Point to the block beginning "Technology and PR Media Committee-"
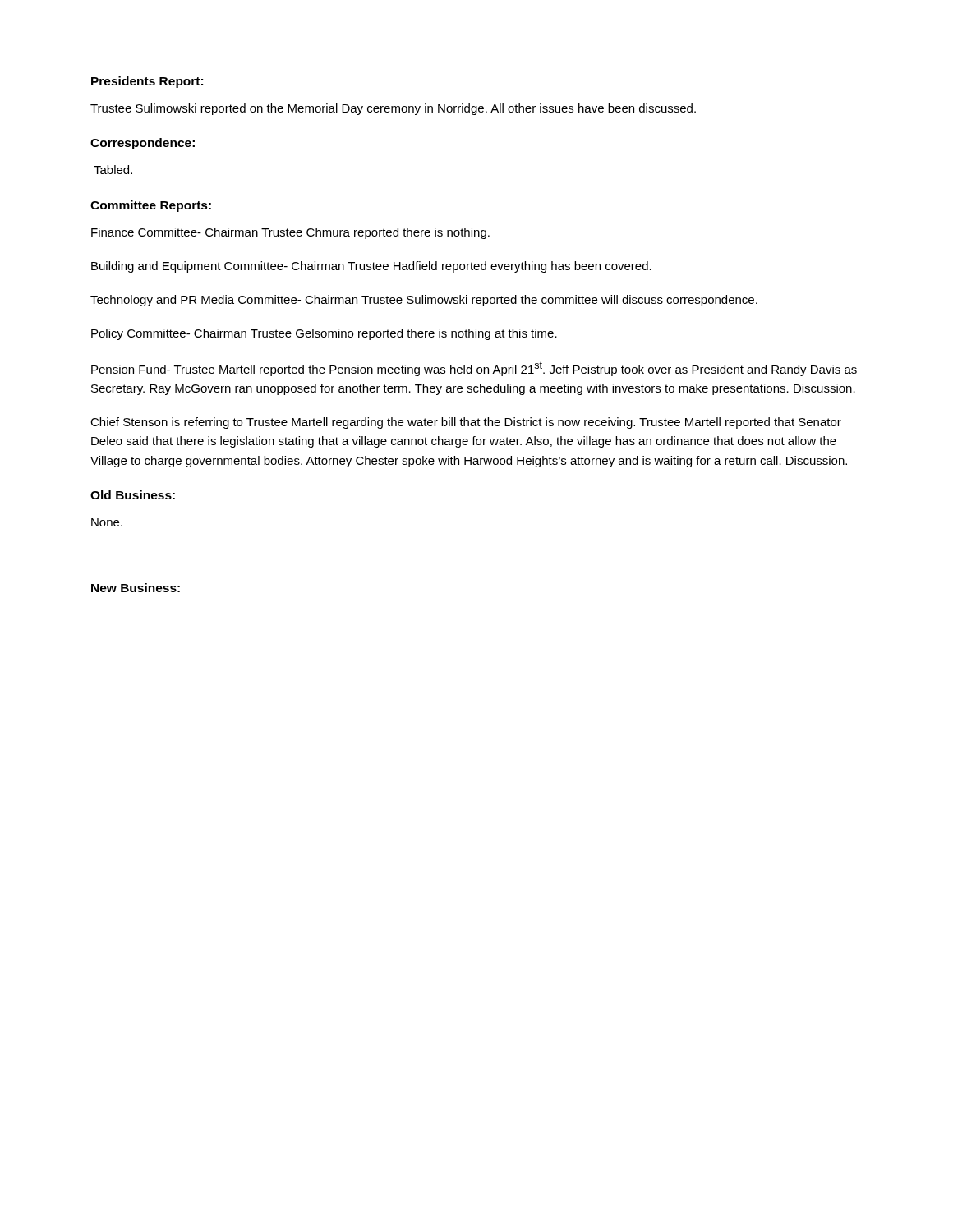Screen dimensions: 1232x953 pos(424,299)
